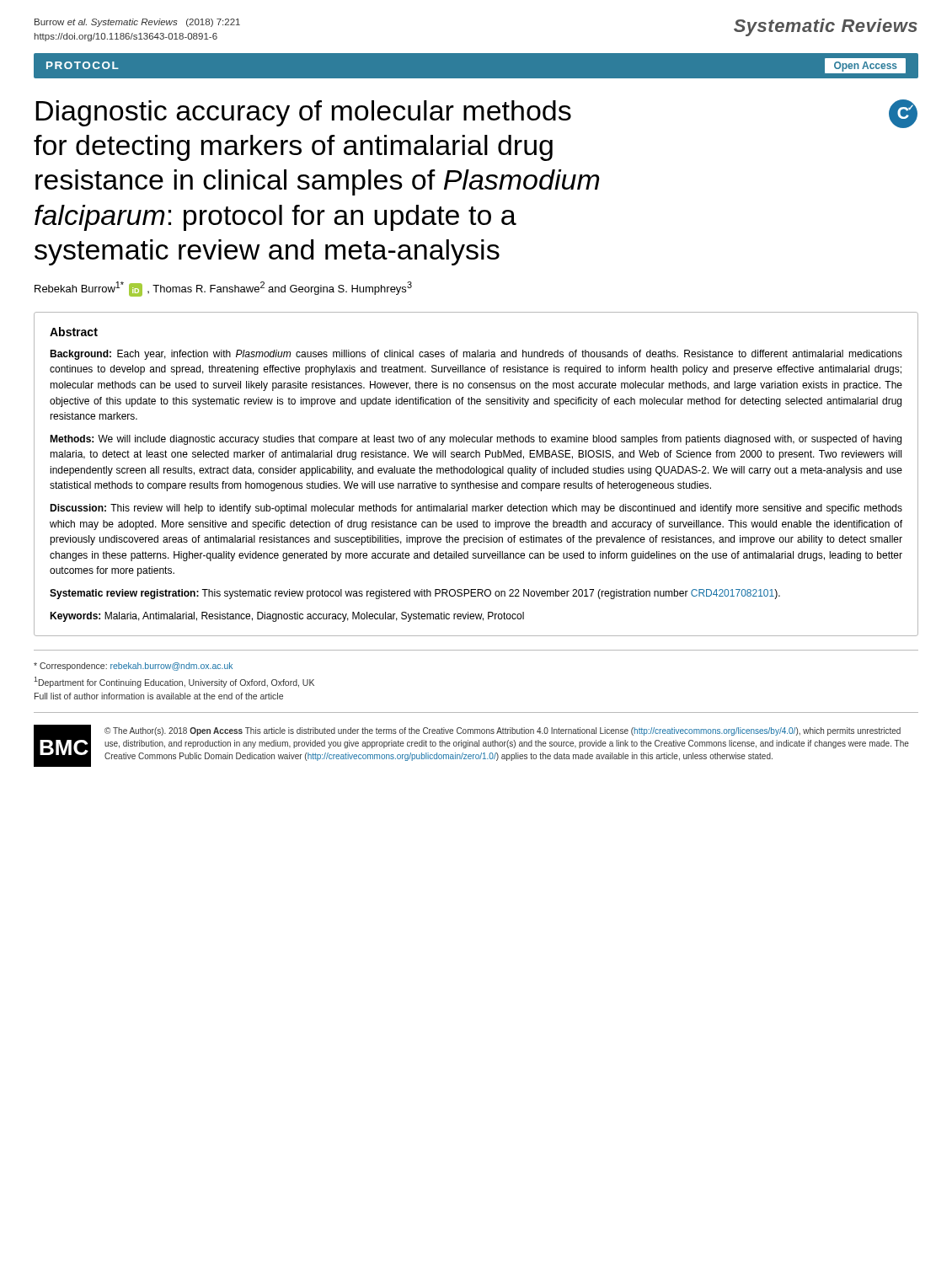Find the text block that says "Discussion: This review will"
Viewport: 952px width, 1264px height.
[476, 540]
